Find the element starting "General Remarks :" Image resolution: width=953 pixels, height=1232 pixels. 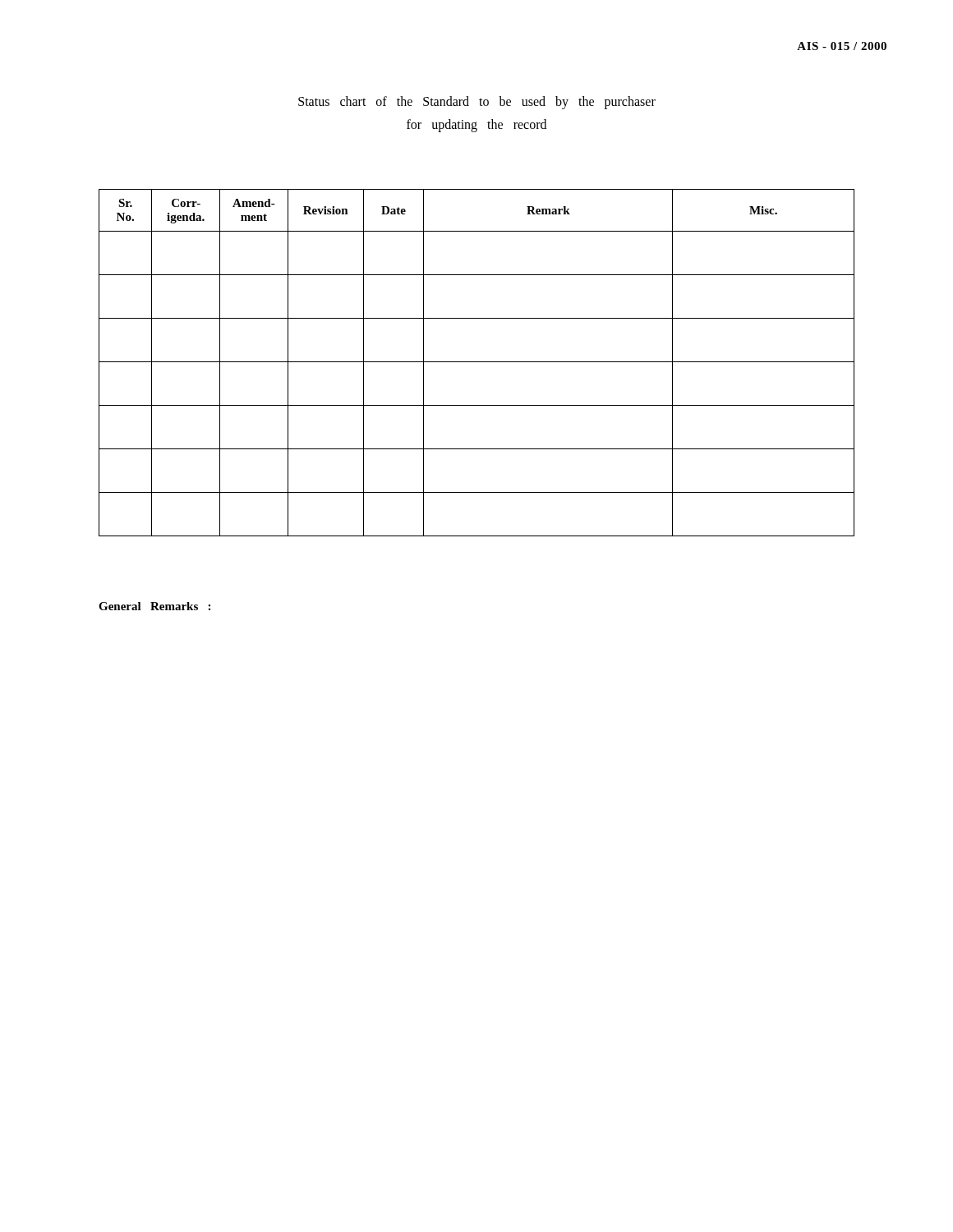[x=155, y=606]
